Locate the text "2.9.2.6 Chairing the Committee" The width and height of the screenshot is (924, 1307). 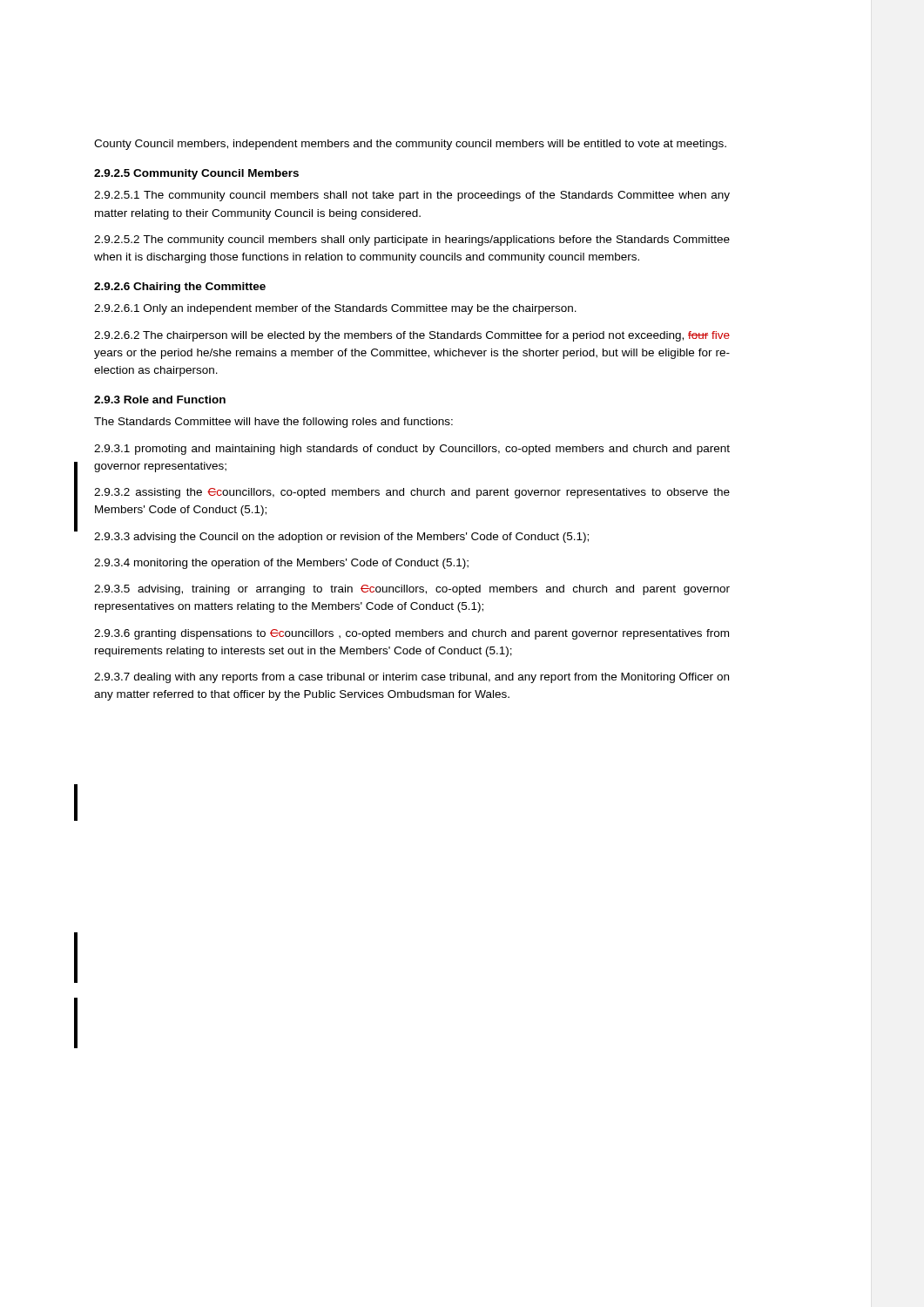tap(180, 286)
